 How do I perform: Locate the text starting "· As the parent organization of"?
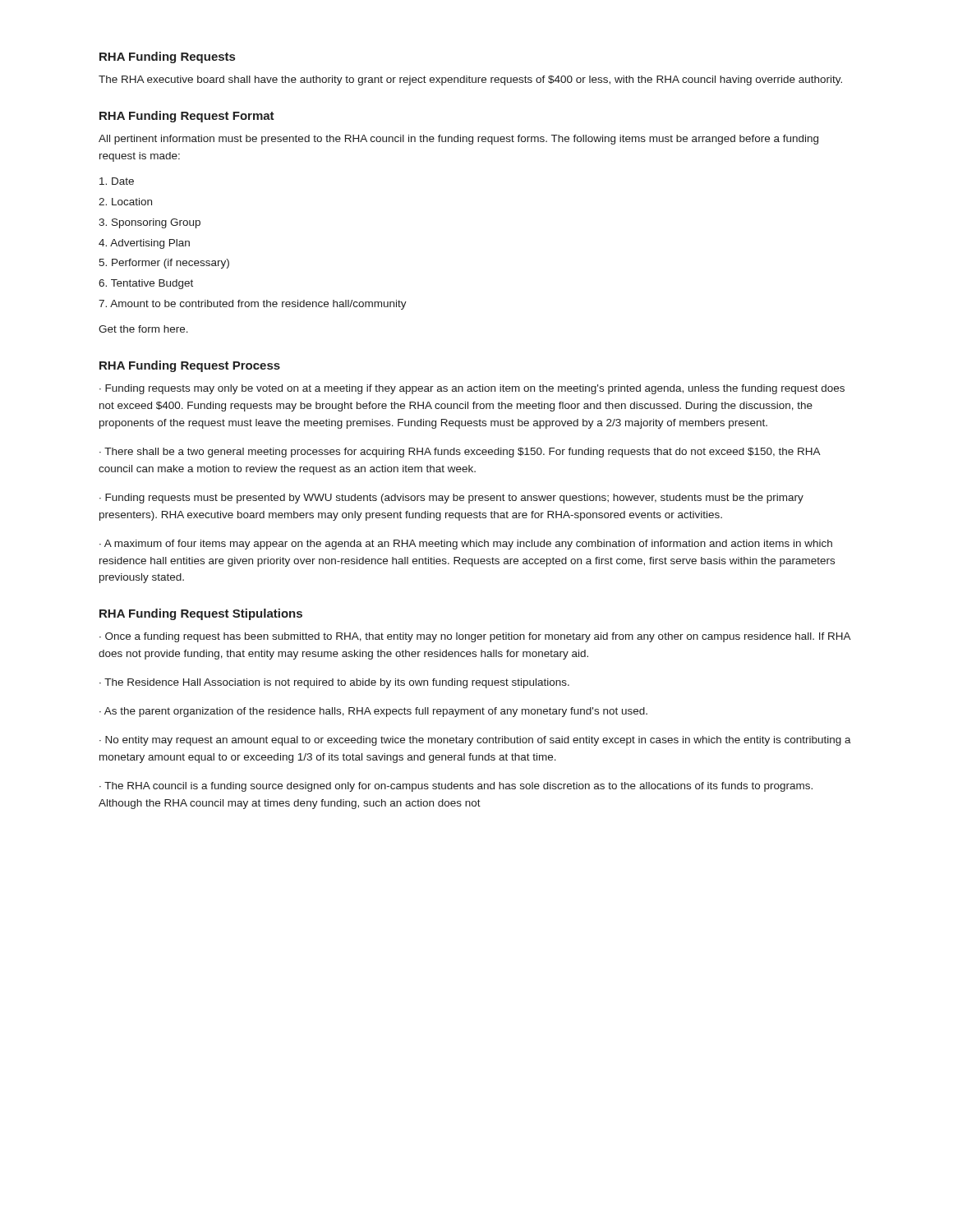tap(373, 711)
